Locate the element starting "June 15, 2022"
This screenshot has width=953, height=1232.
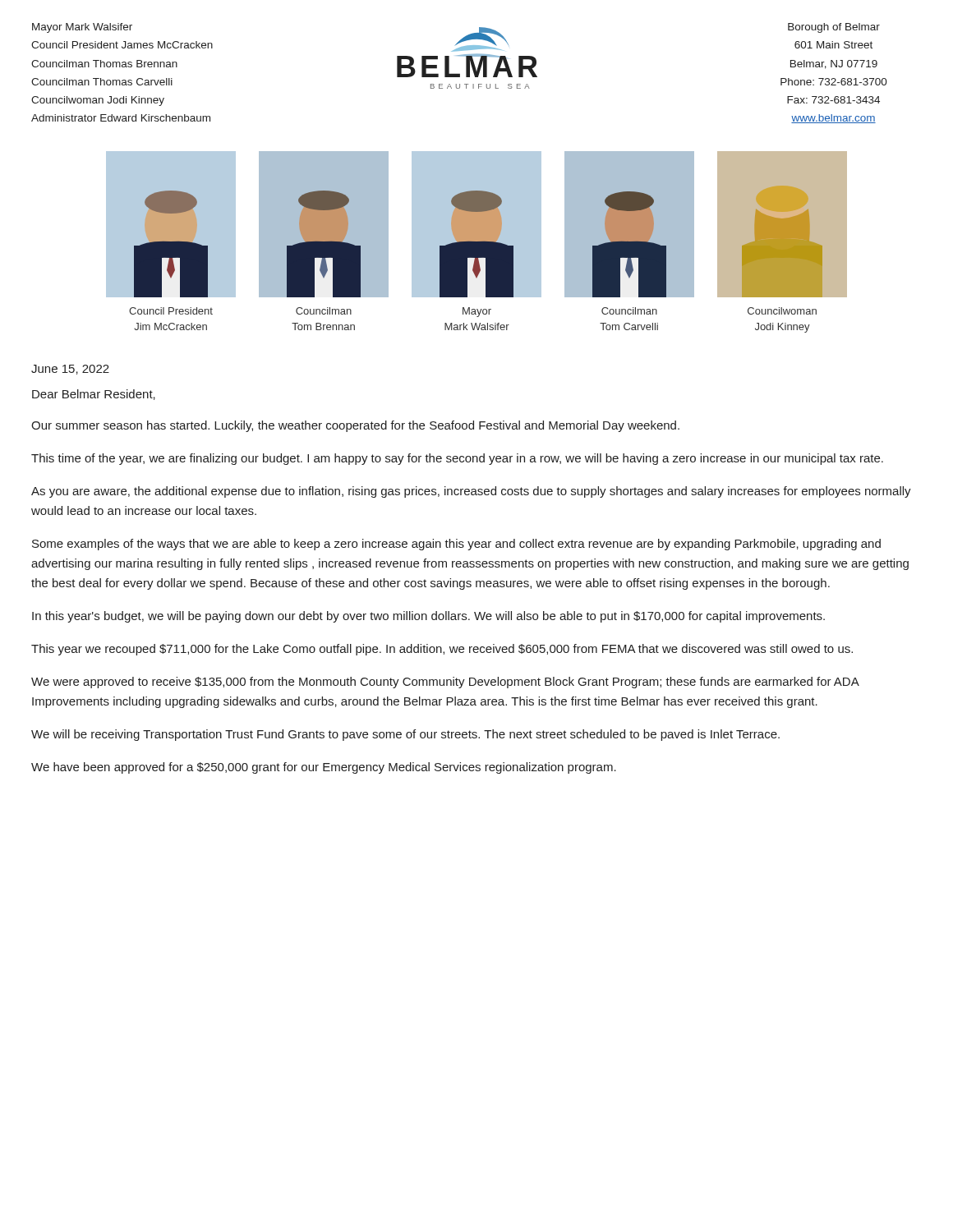pos(70,368)
